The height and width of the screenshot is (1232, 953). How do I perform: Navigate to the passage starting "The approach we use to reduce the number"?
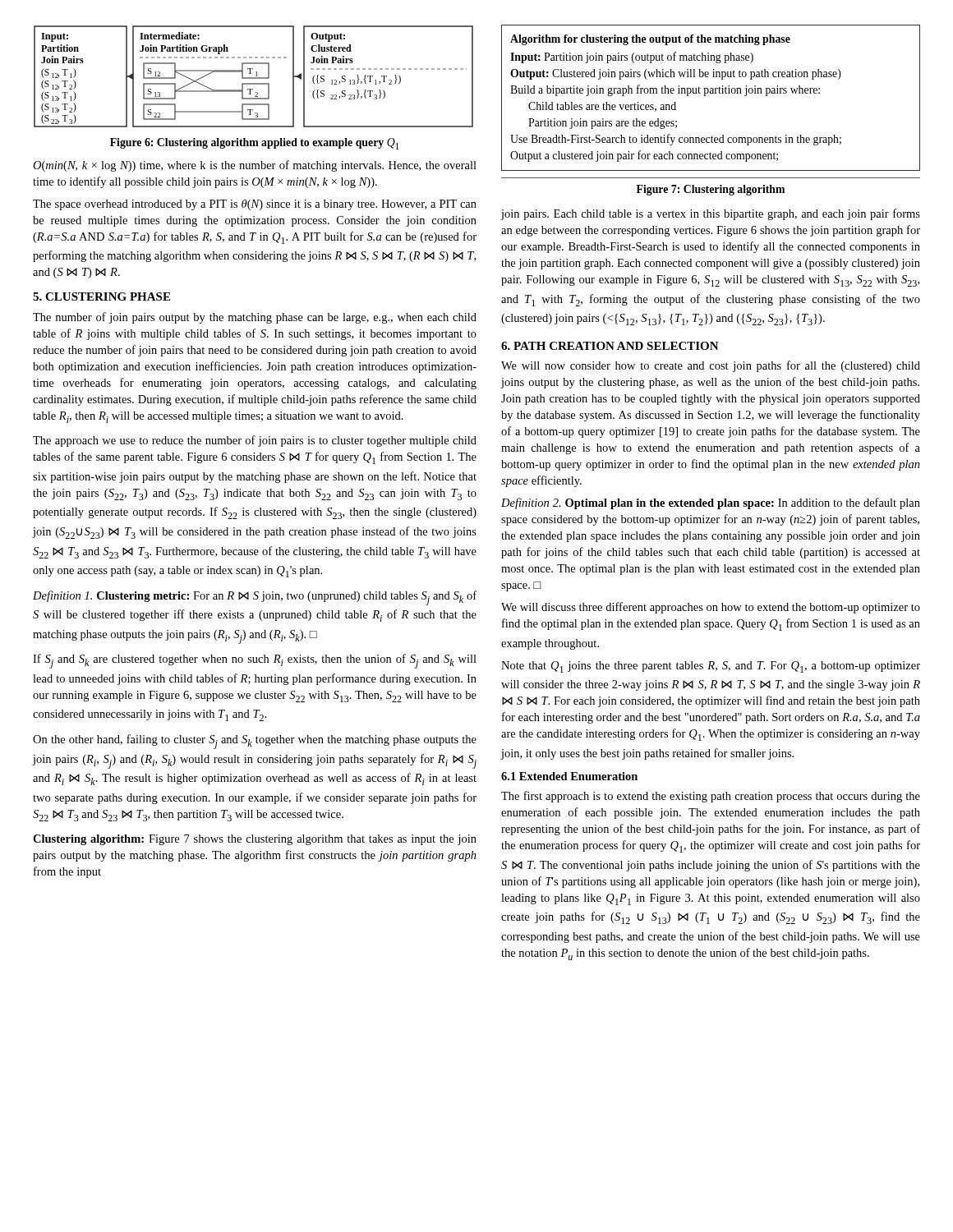tap(255, 507)
